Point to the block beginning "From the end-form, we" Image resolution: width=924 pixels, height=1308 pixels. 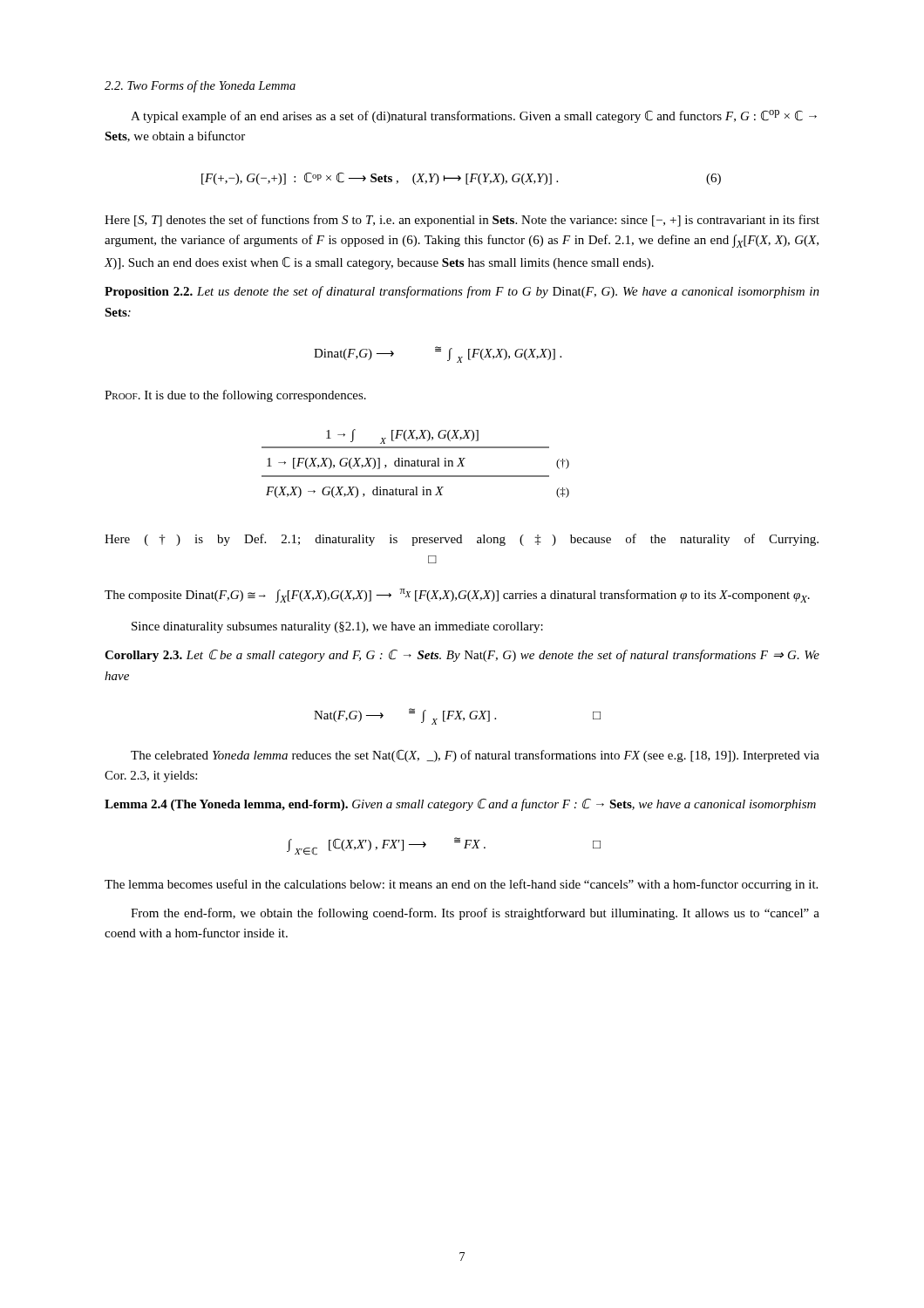click(462, 923)
